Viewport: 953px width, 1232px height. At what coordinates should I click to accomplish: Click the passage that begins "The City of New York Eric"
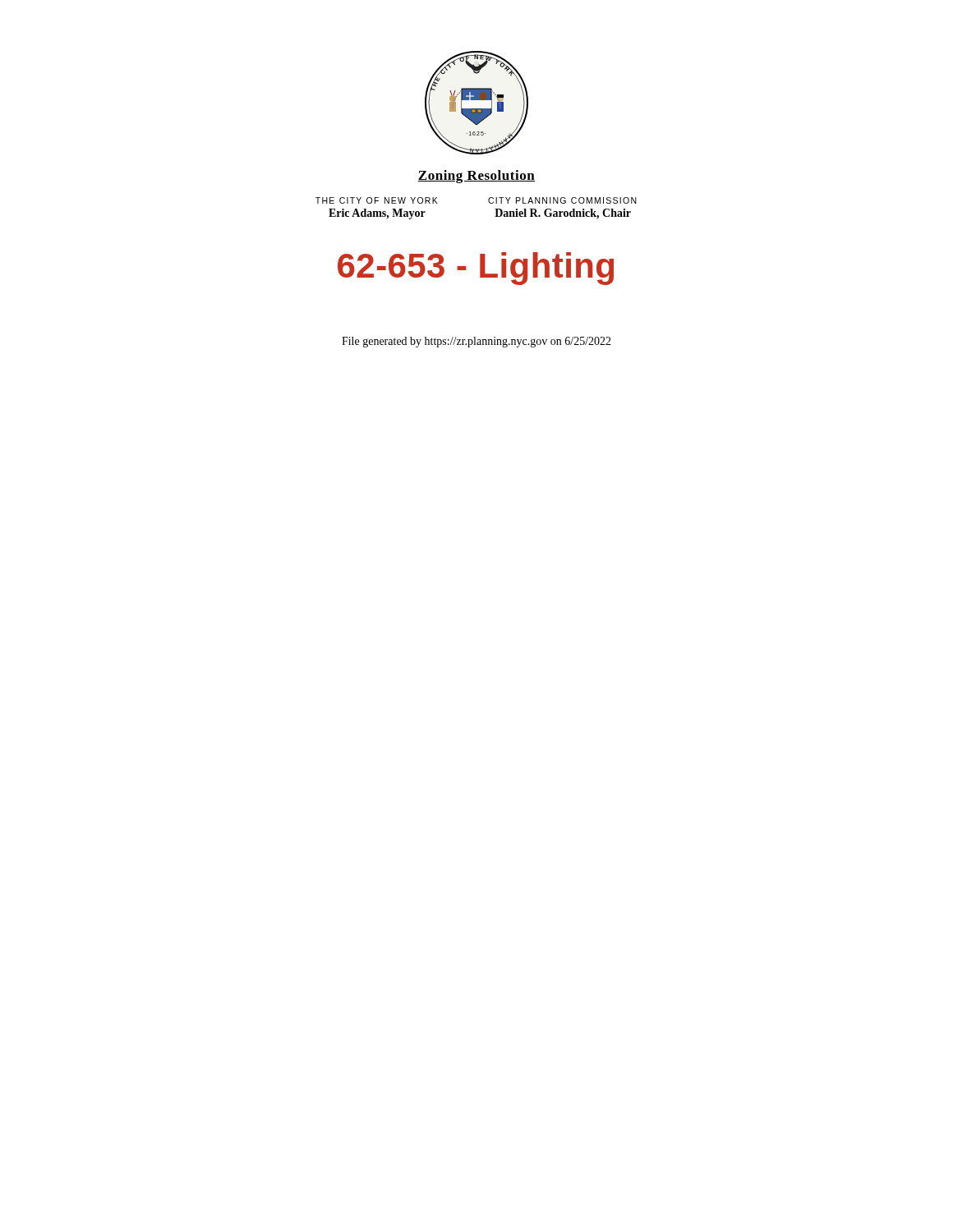point(377,201)
